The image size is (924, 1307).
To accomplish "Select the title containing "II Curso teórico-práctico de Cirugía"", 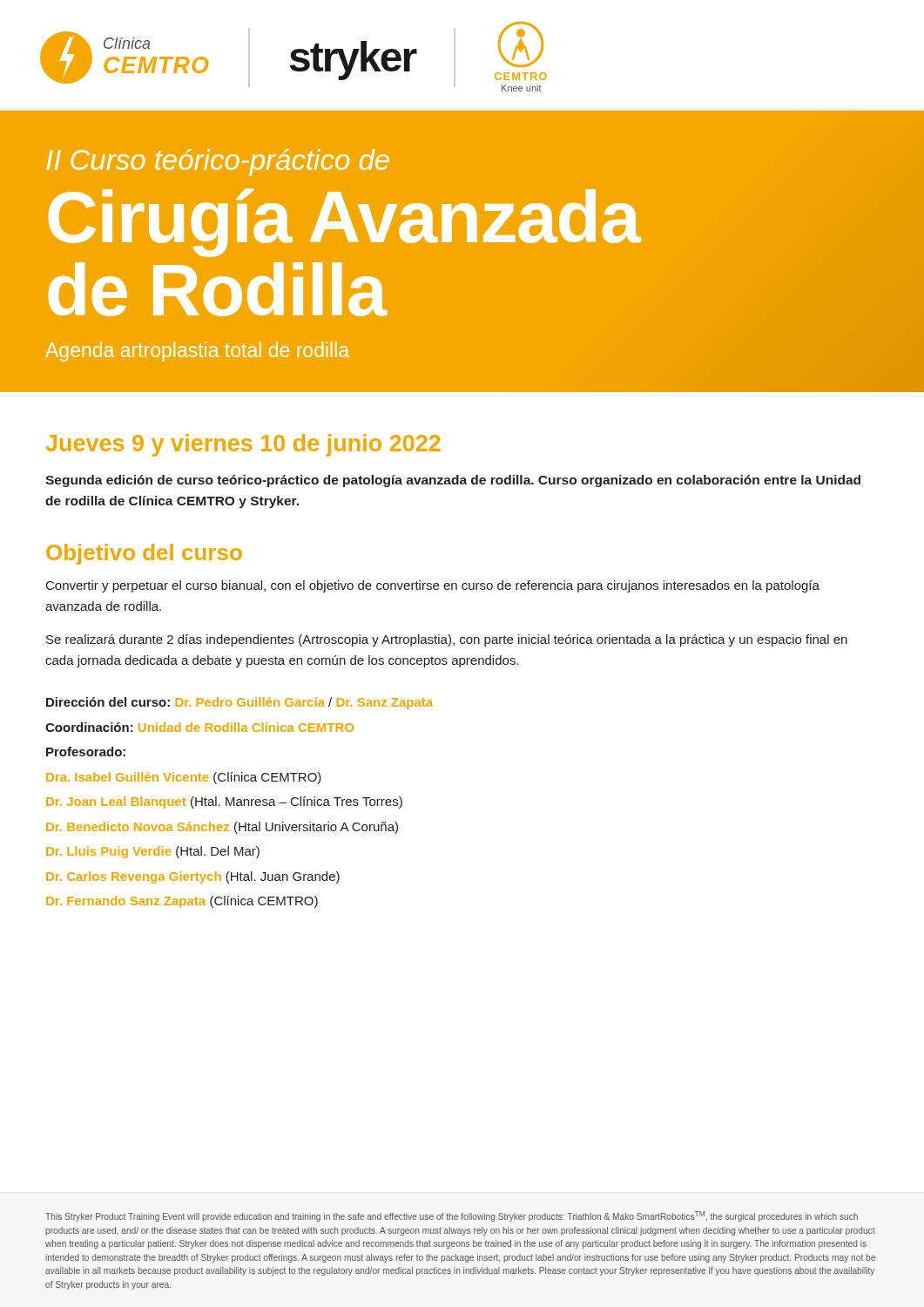I will tap(462, 253).
